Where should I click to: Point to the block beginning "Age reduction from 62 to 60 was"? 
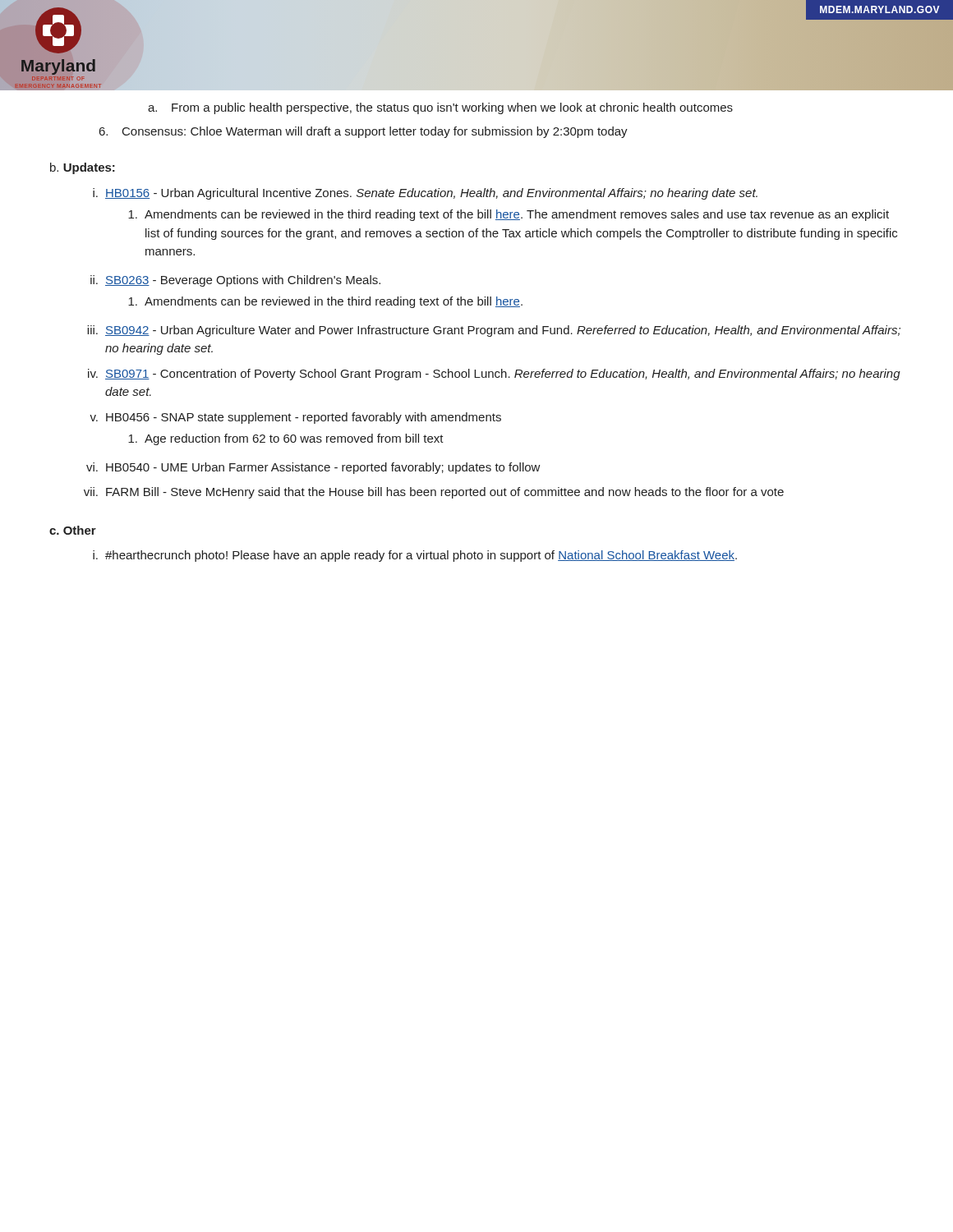pos(286,439)
